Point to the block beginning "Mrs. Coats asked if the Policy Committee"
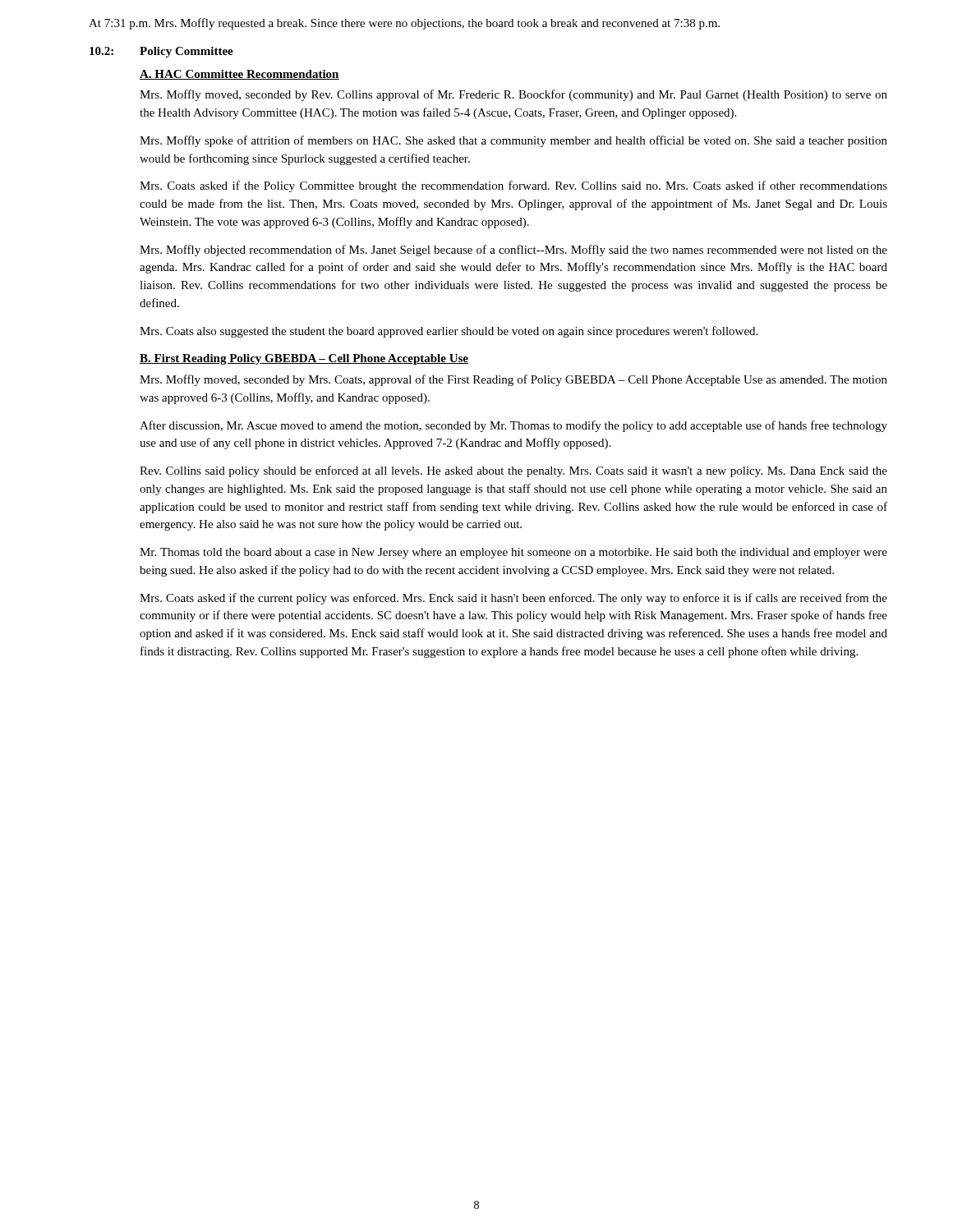This screenshot has height=1232, width=953. click(x=513, y=204)
